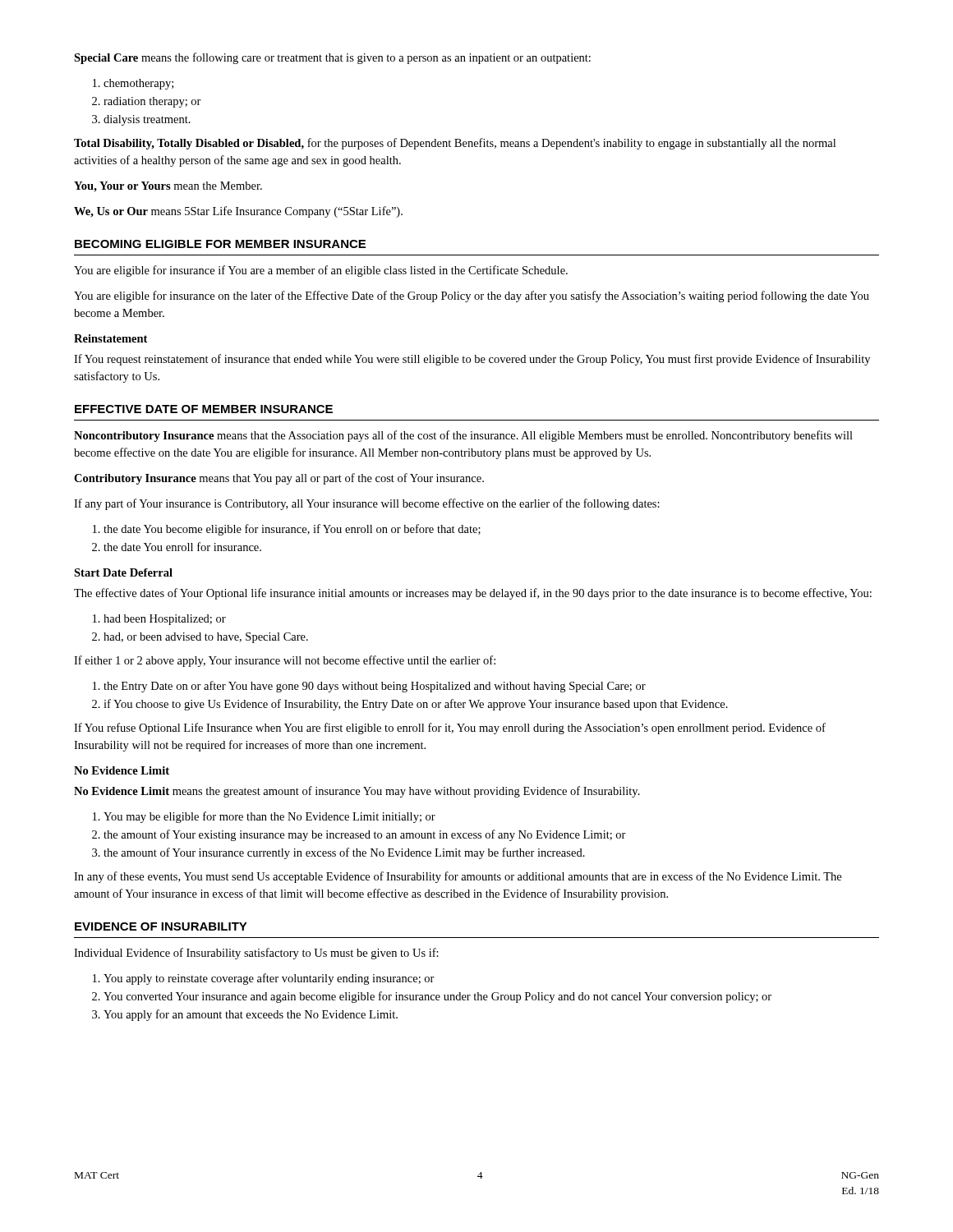Click on the text block that says "You, Your or Yours mean"
953x1232 pixels.
(x=168, y=187)
